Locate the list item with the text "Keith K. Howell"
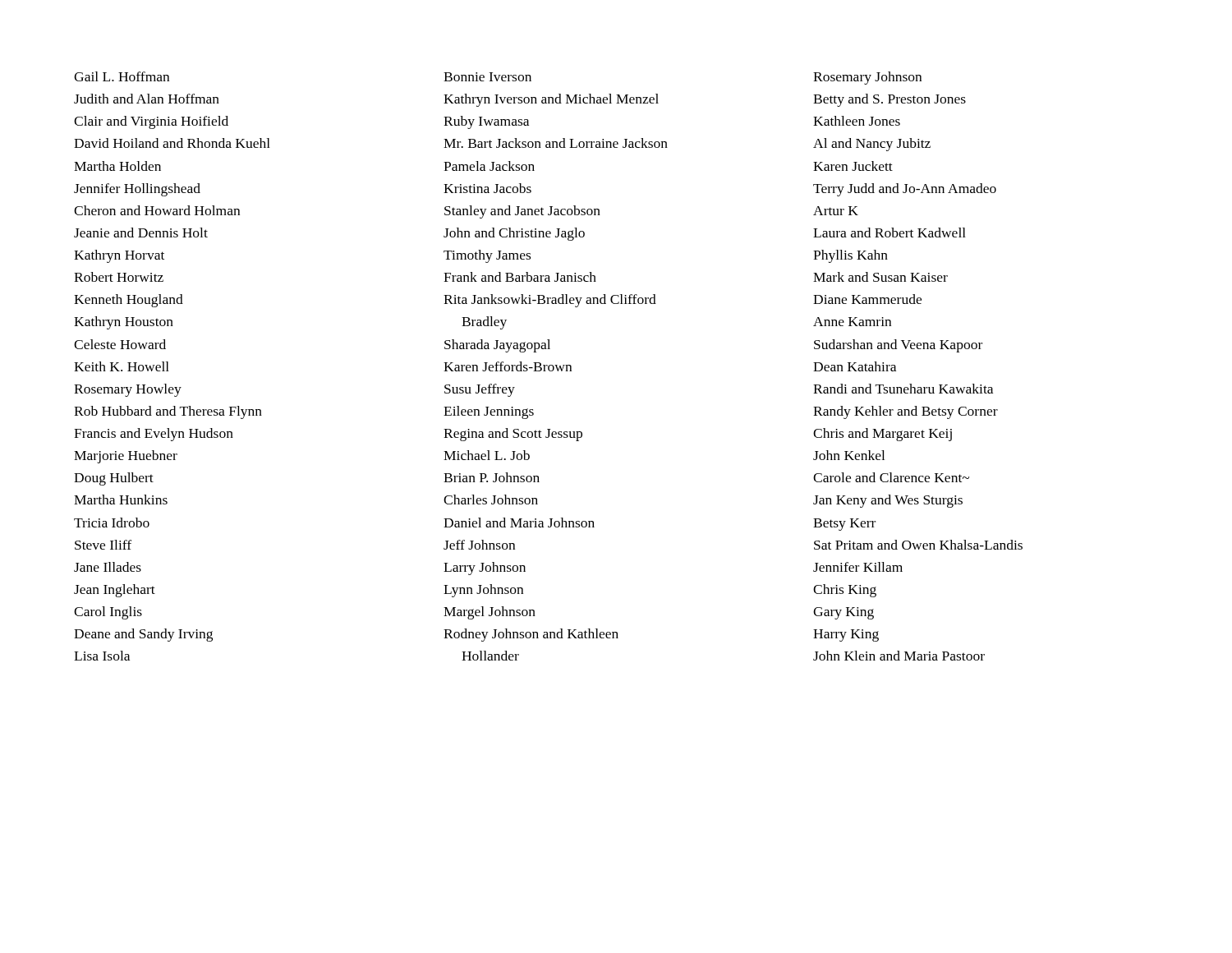The image size is (1232, 953). 122,366
